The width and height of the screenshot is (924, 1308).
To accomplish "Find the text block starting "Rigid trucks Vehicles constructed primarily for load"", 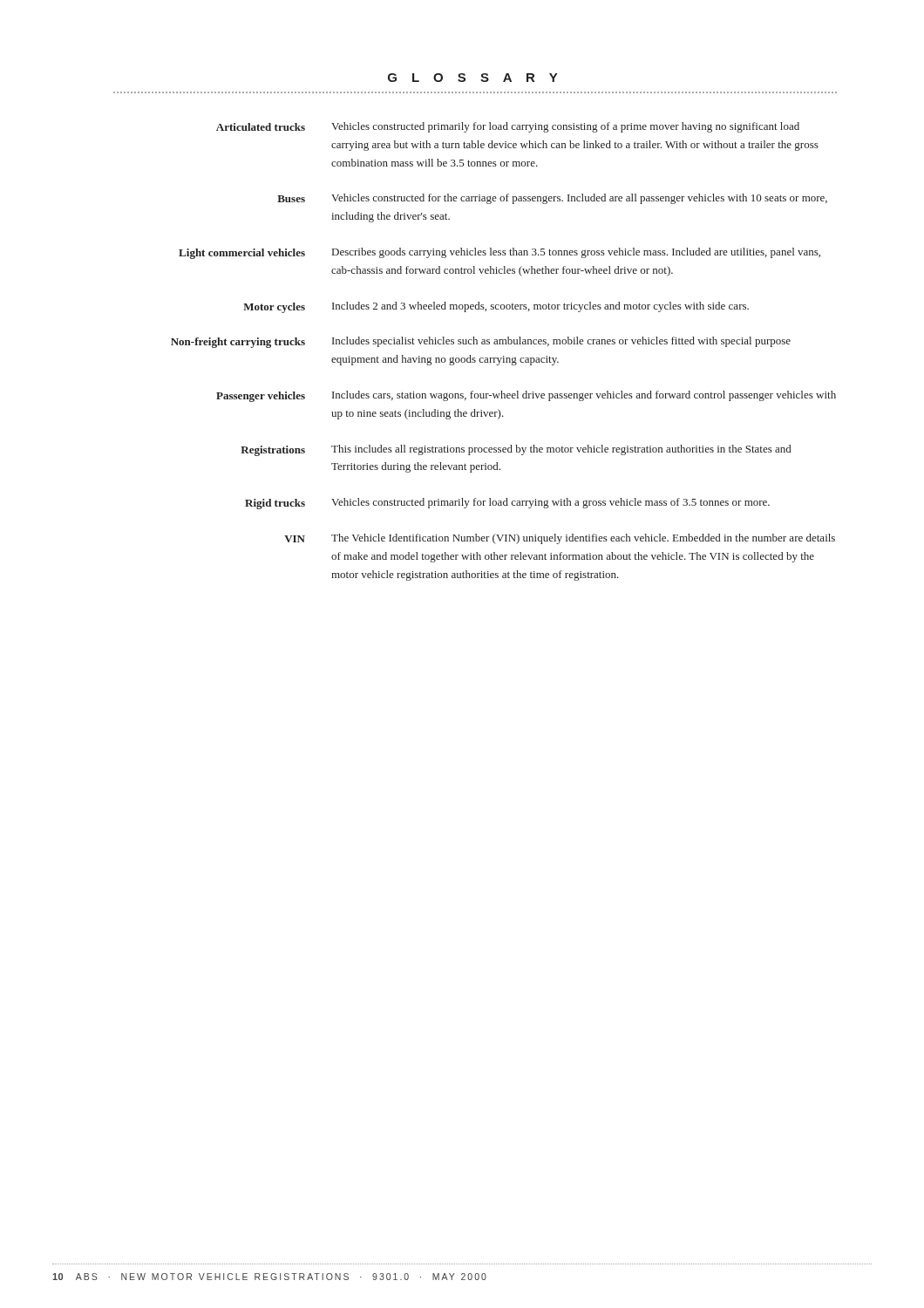I will (475, 503).
